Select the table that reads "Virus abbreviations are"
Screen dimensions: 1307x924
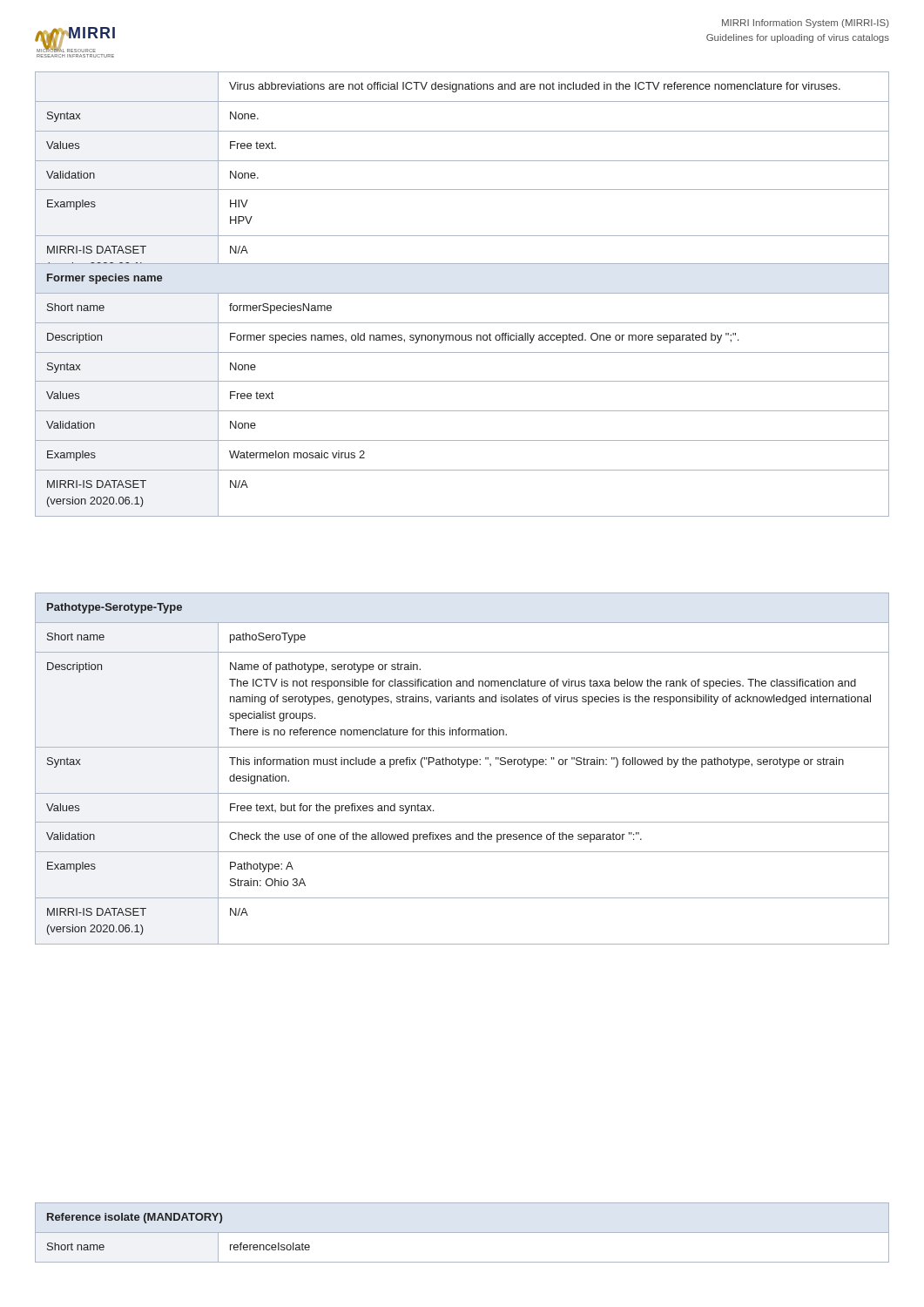click(462, 177)
